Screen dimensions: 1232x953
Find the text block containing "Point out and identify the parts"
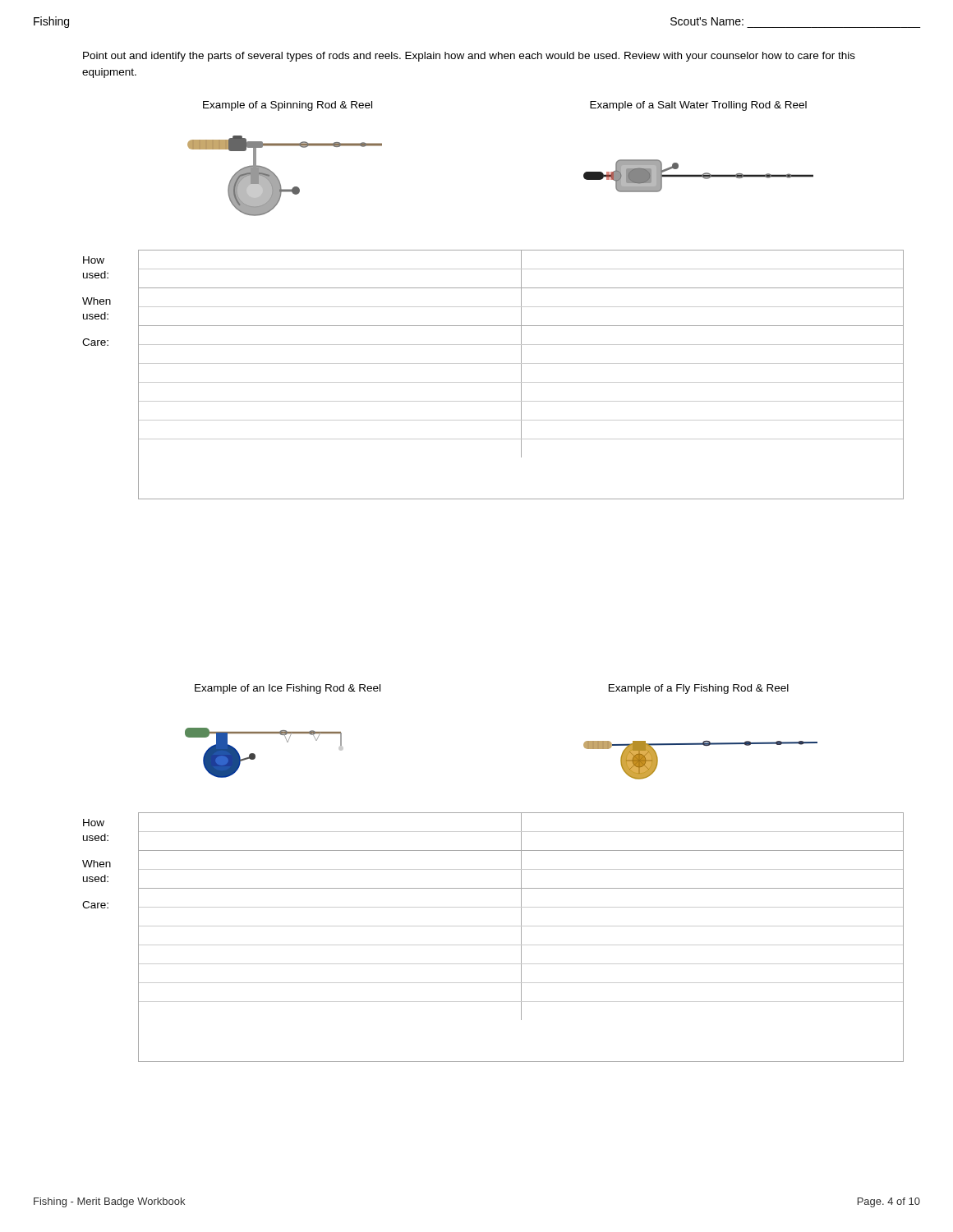[x=469, y=64]
